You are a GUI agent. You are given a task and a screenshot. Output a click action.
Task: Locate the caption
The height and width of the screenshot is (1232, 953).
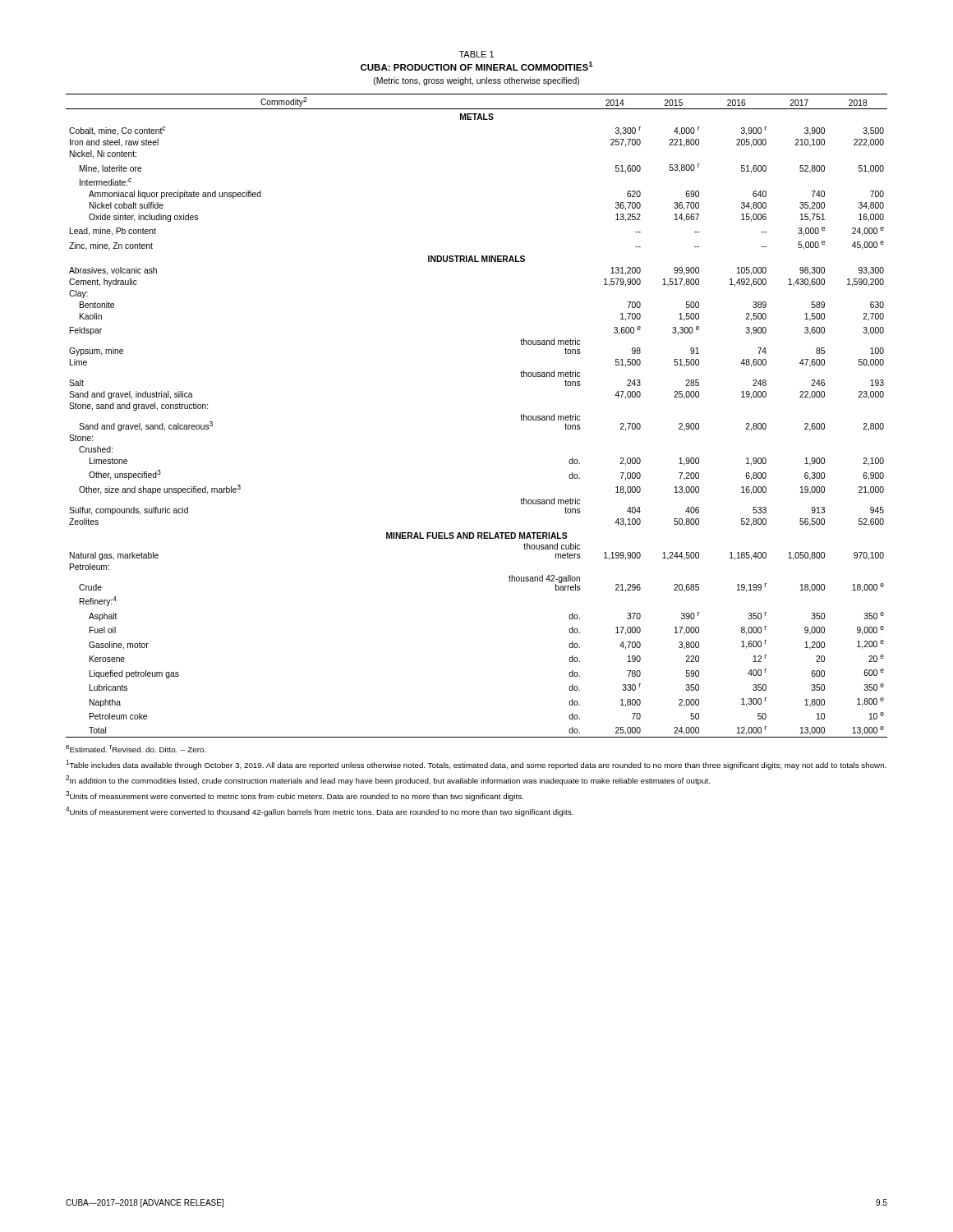tap(476, 80)
